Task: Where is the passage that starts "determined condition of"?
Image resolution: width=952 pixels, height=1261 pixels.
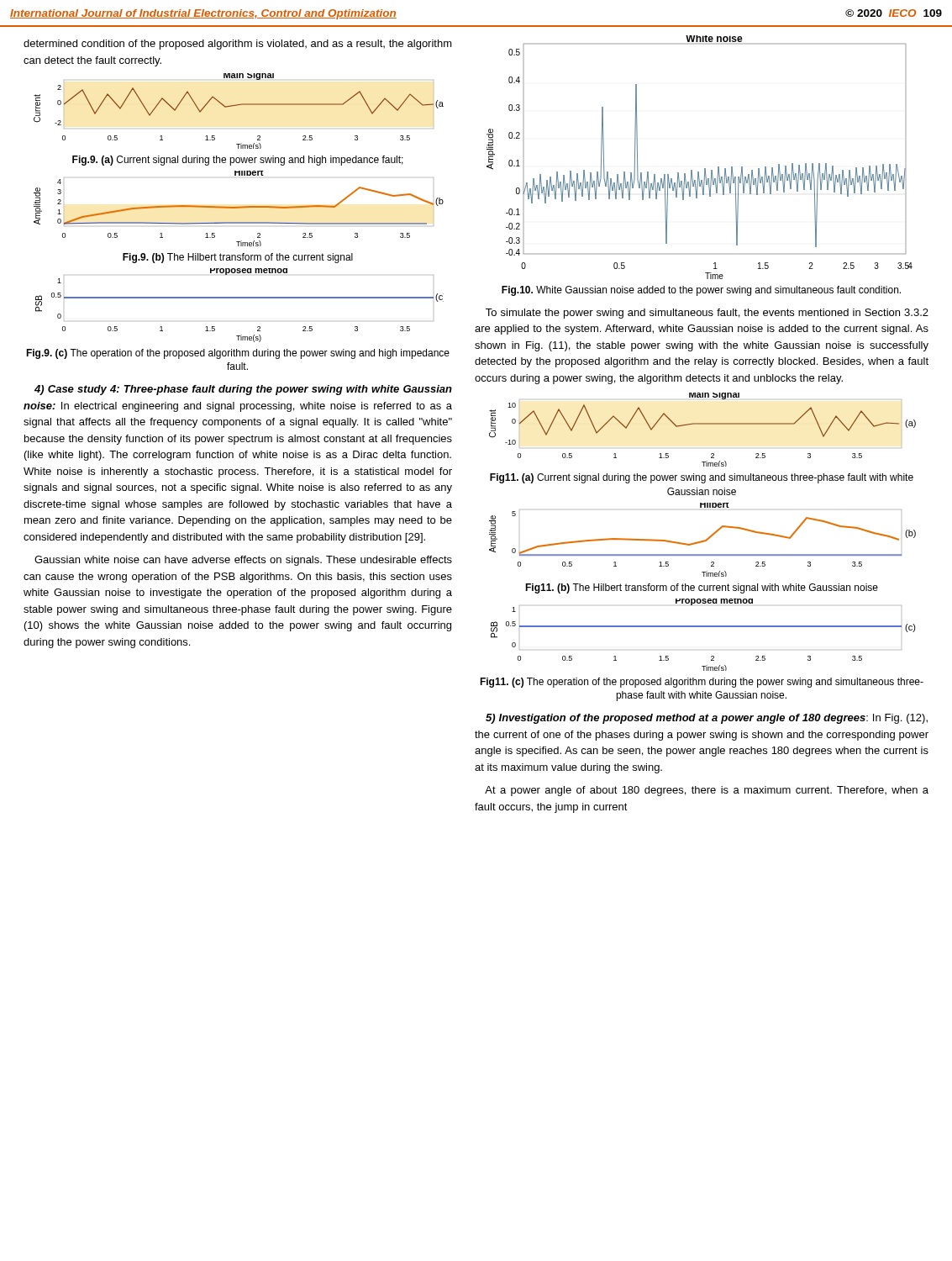Action: (x=238, y=51)
